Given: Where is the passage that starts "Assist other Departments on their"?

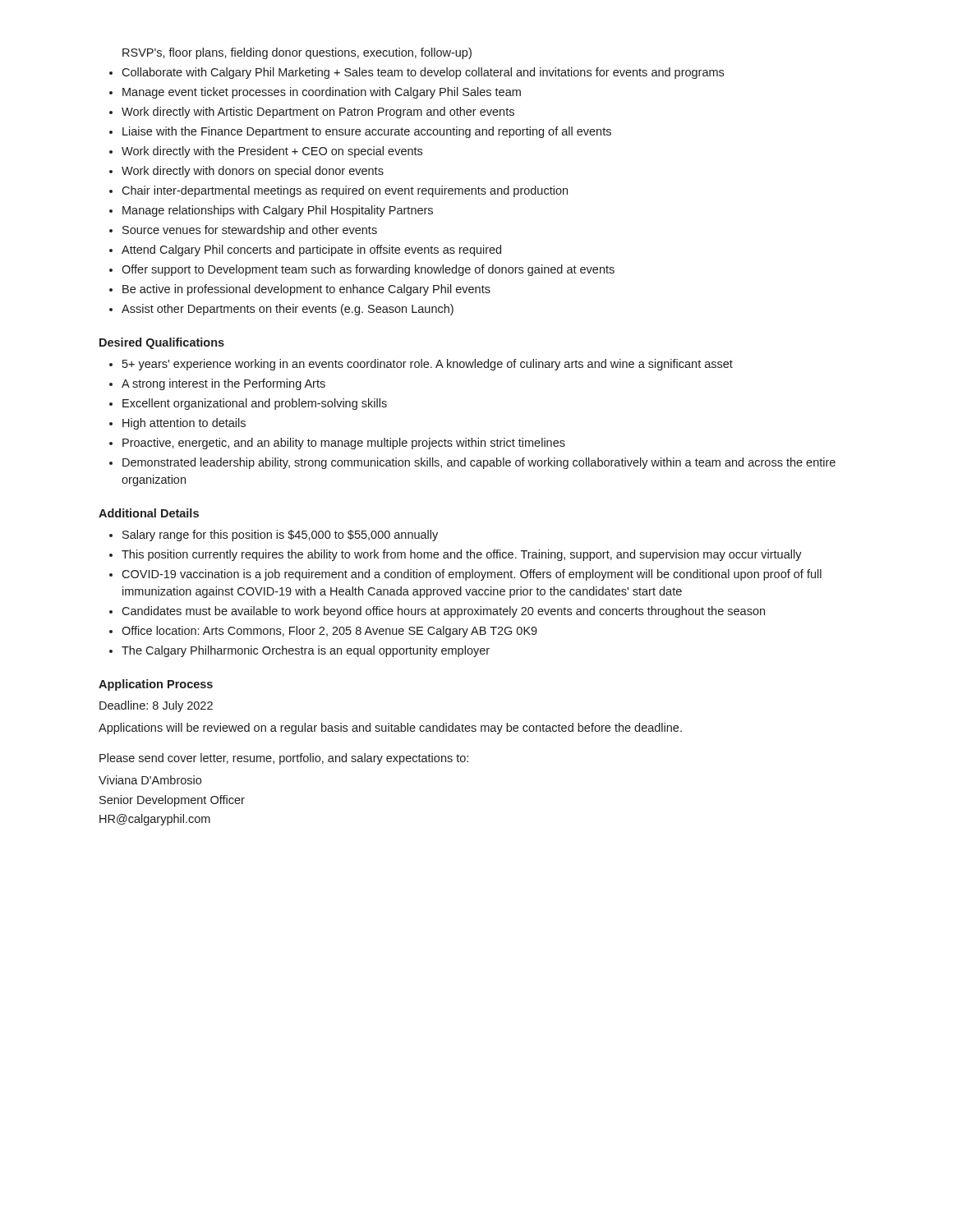Looking at the screenshot, I should pyautogui.click(x=288, y=309).
